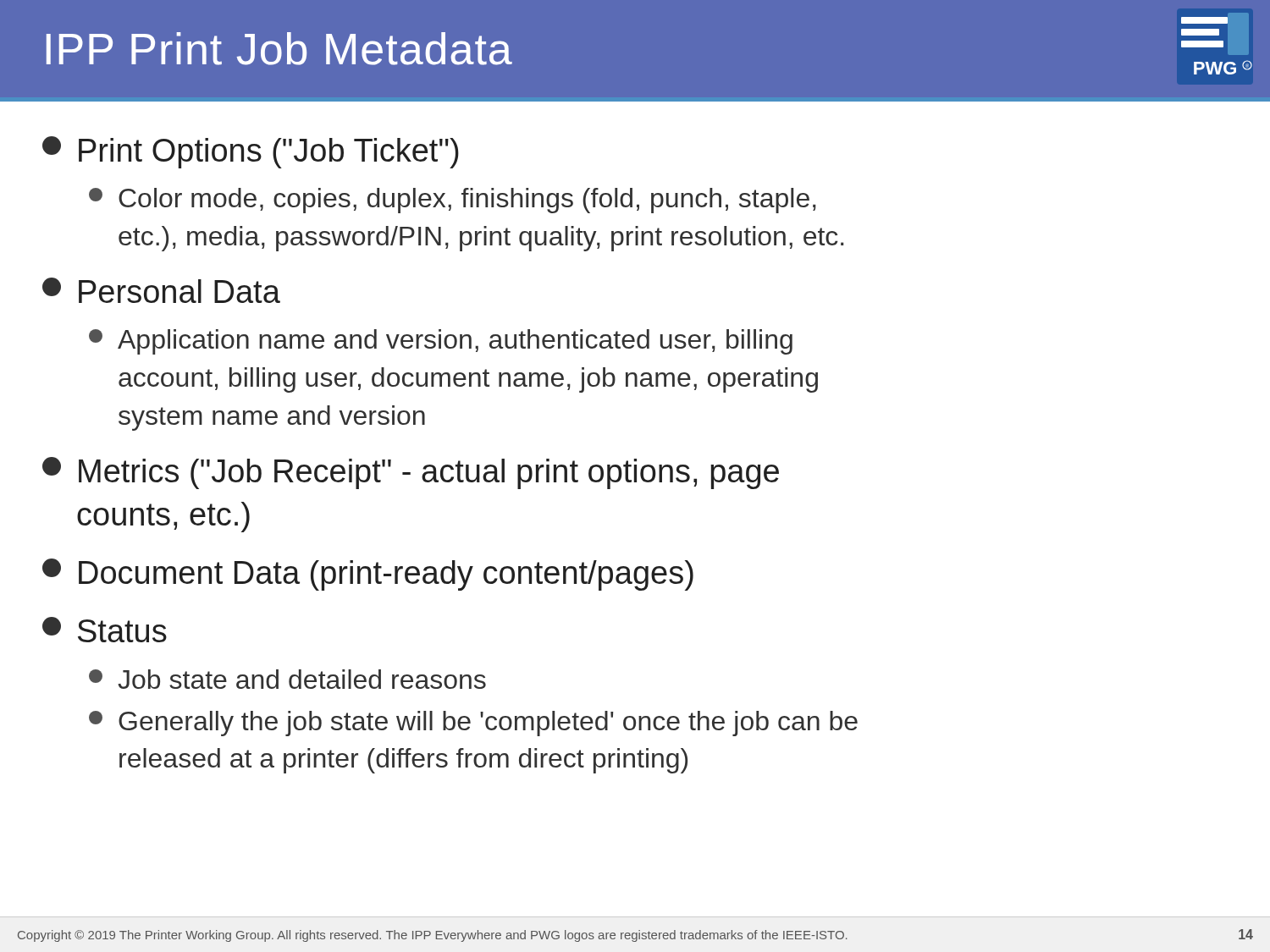Click the passage that begins "Job state and detailed"
The image size is (1270, 952).
(x=288, y=680)
